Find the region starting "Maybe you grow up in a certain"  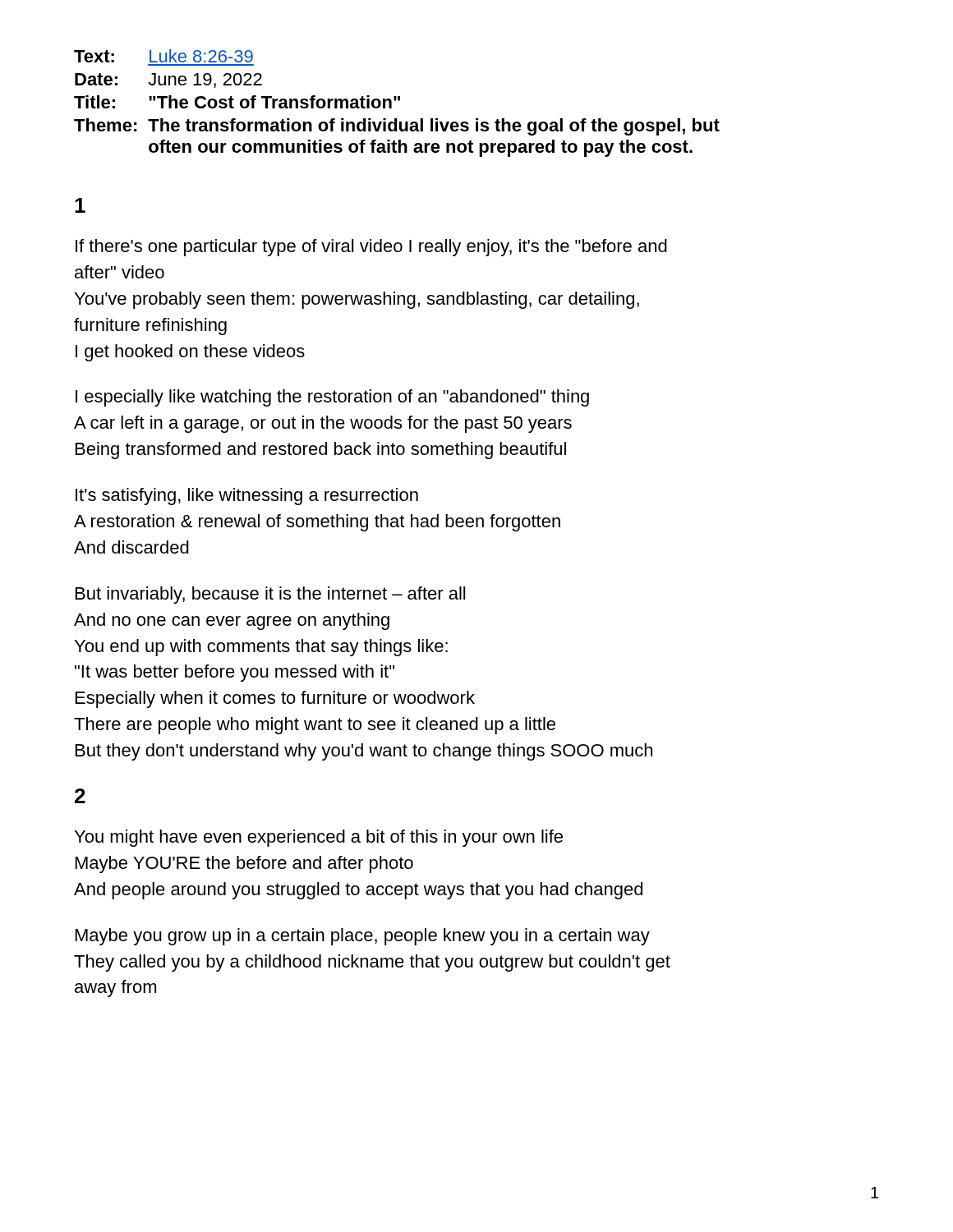click(x=476, y=961)
